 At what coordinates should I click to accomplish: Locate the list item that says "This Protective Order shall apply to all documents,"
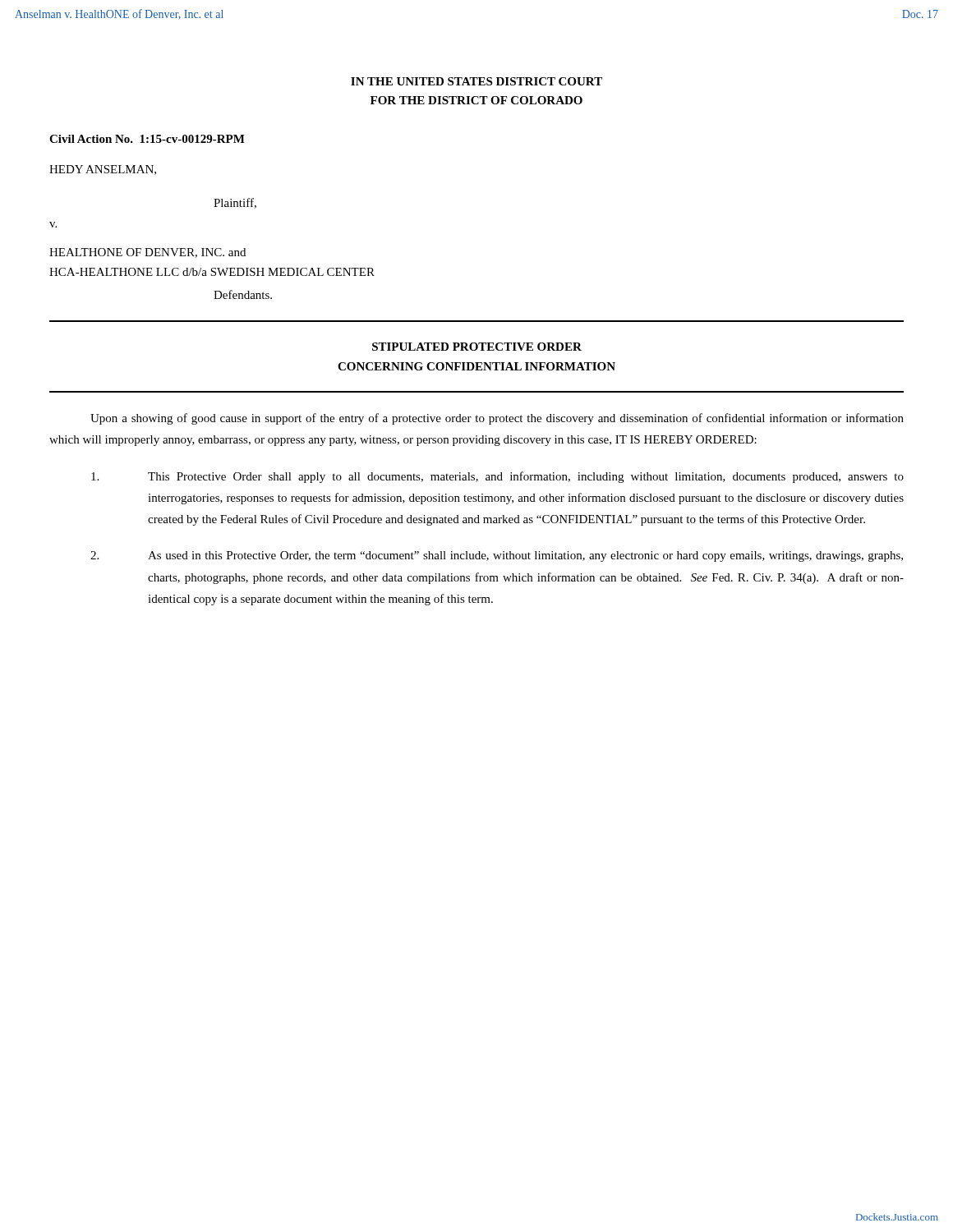tap(476, 498)
